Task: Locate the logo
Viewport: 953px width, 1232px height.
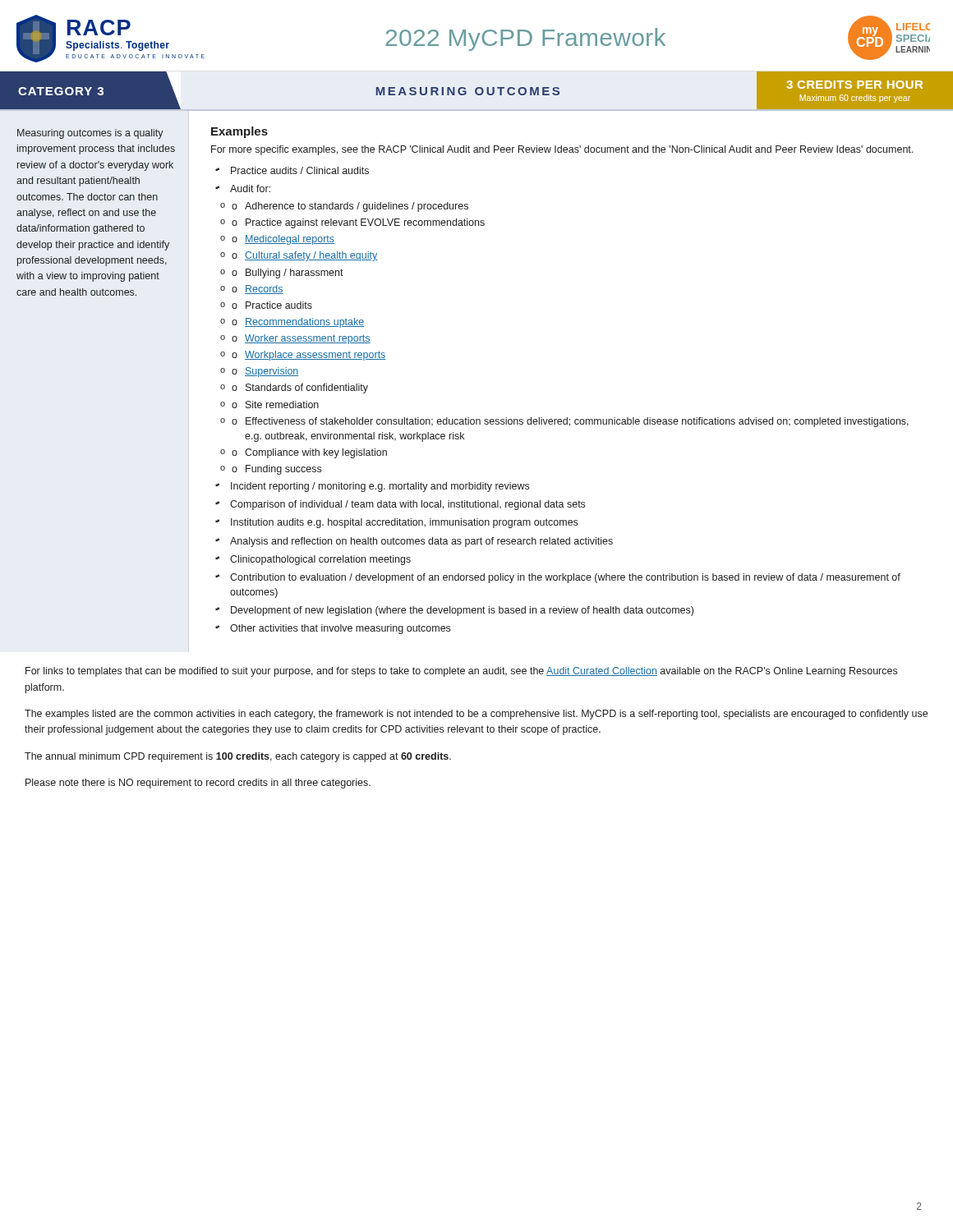Action: [x=887, y=38]
